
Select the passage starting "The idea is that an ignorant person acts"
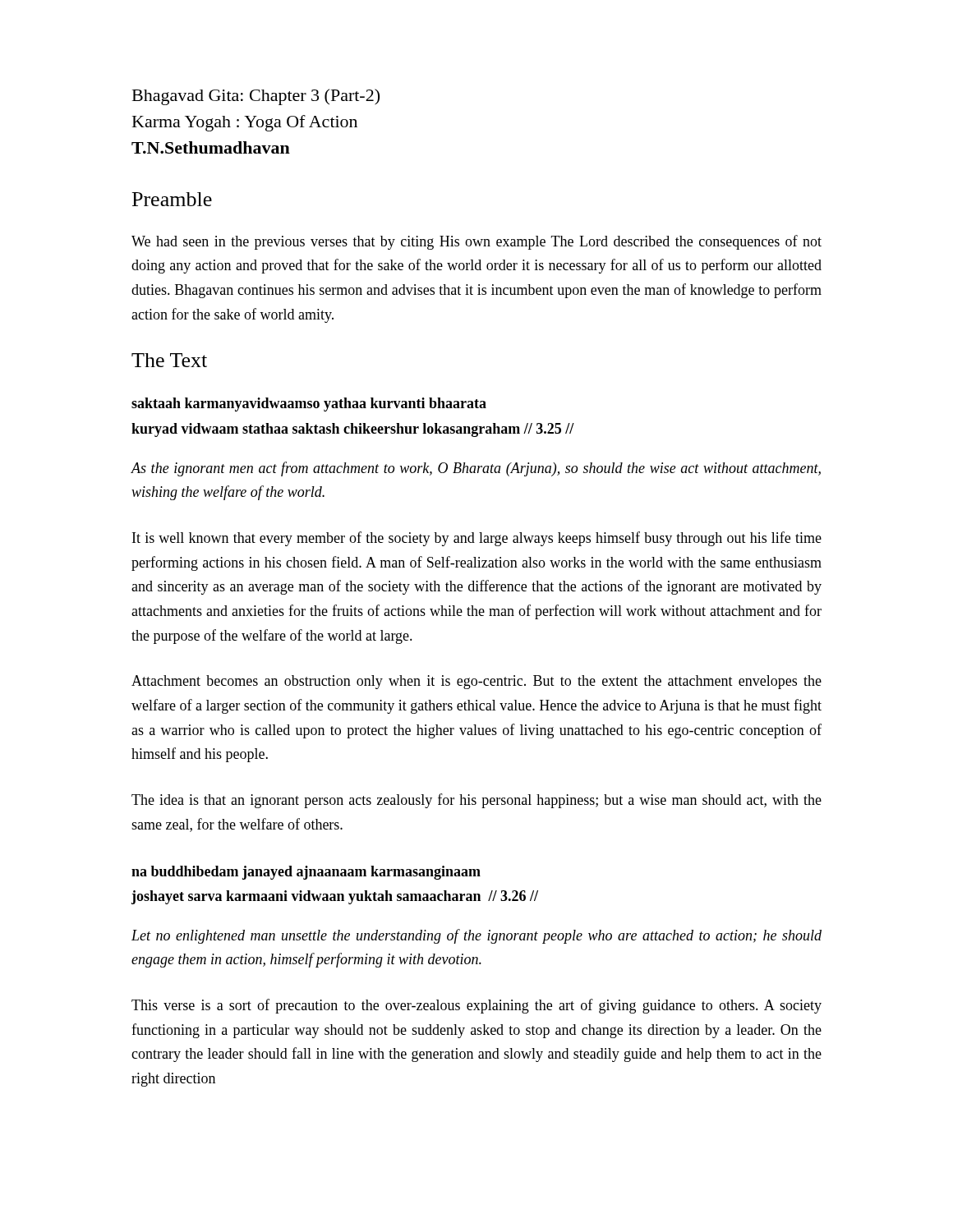pyautogui.click(x=476, y=812)
